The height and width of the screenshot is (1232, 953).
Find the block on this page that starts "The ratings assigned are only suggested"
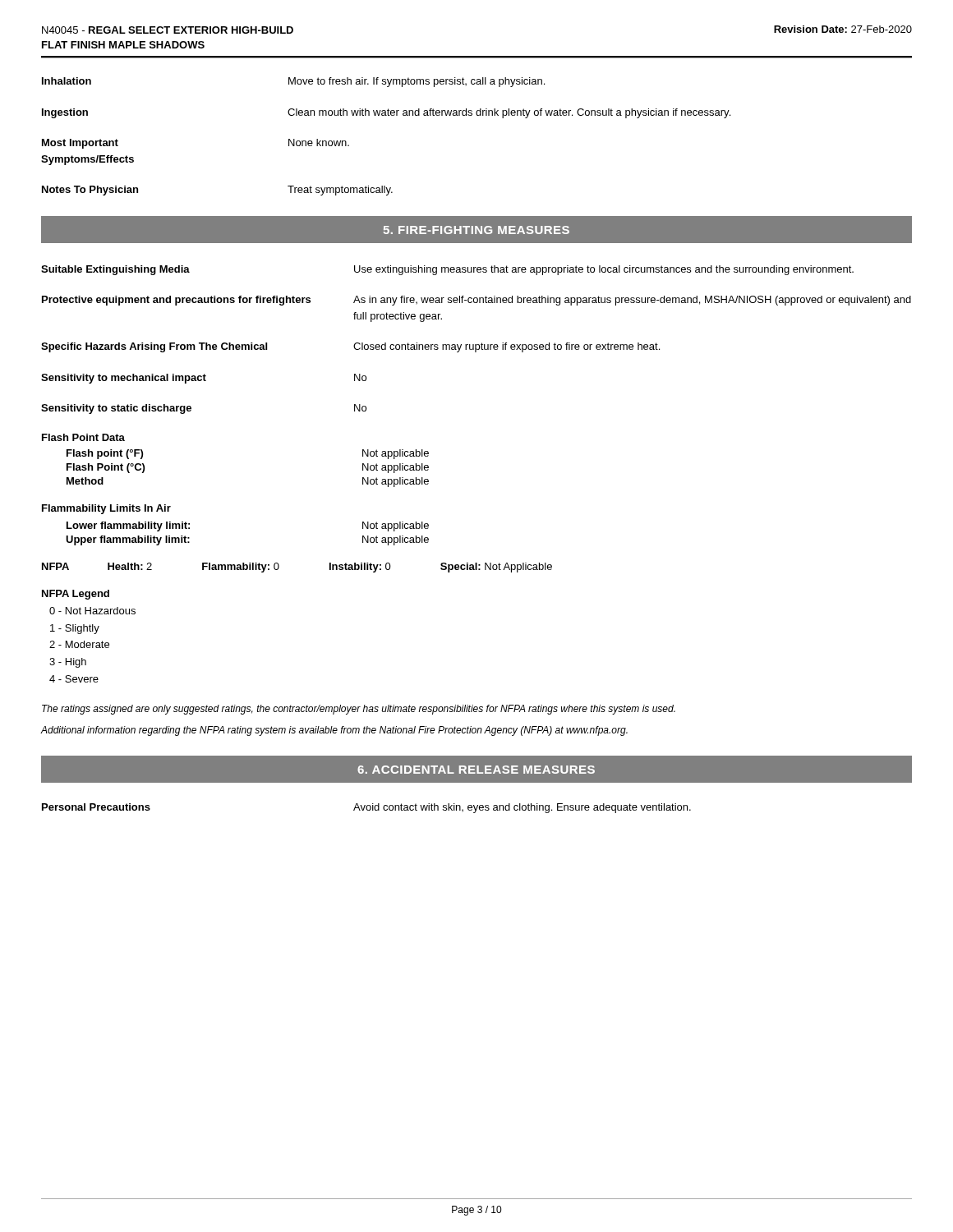[x=359, y=709]
